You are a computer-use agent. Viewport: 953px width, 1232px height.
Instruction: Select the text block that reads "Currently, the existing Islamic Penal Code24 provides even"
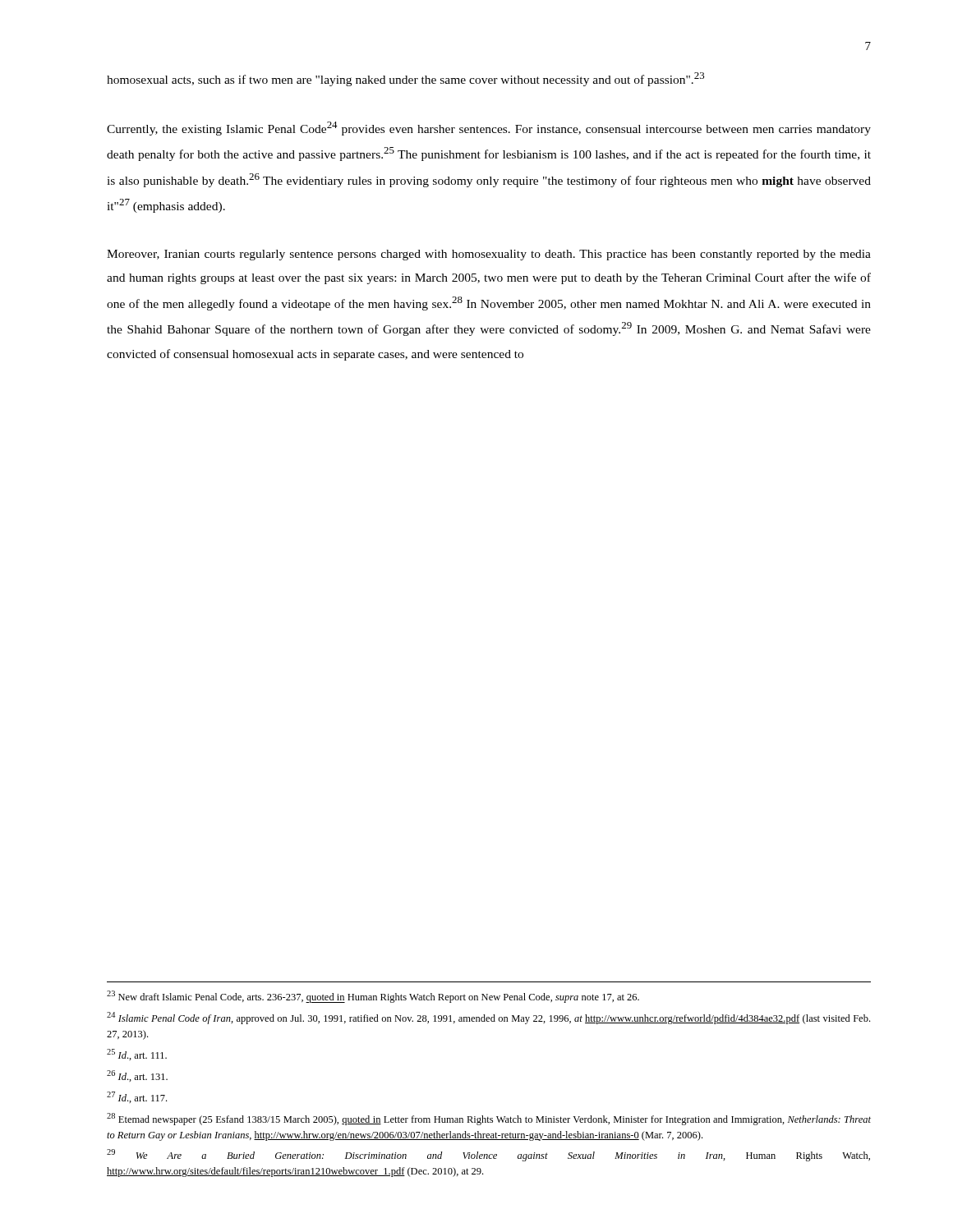tap(489, 166)
